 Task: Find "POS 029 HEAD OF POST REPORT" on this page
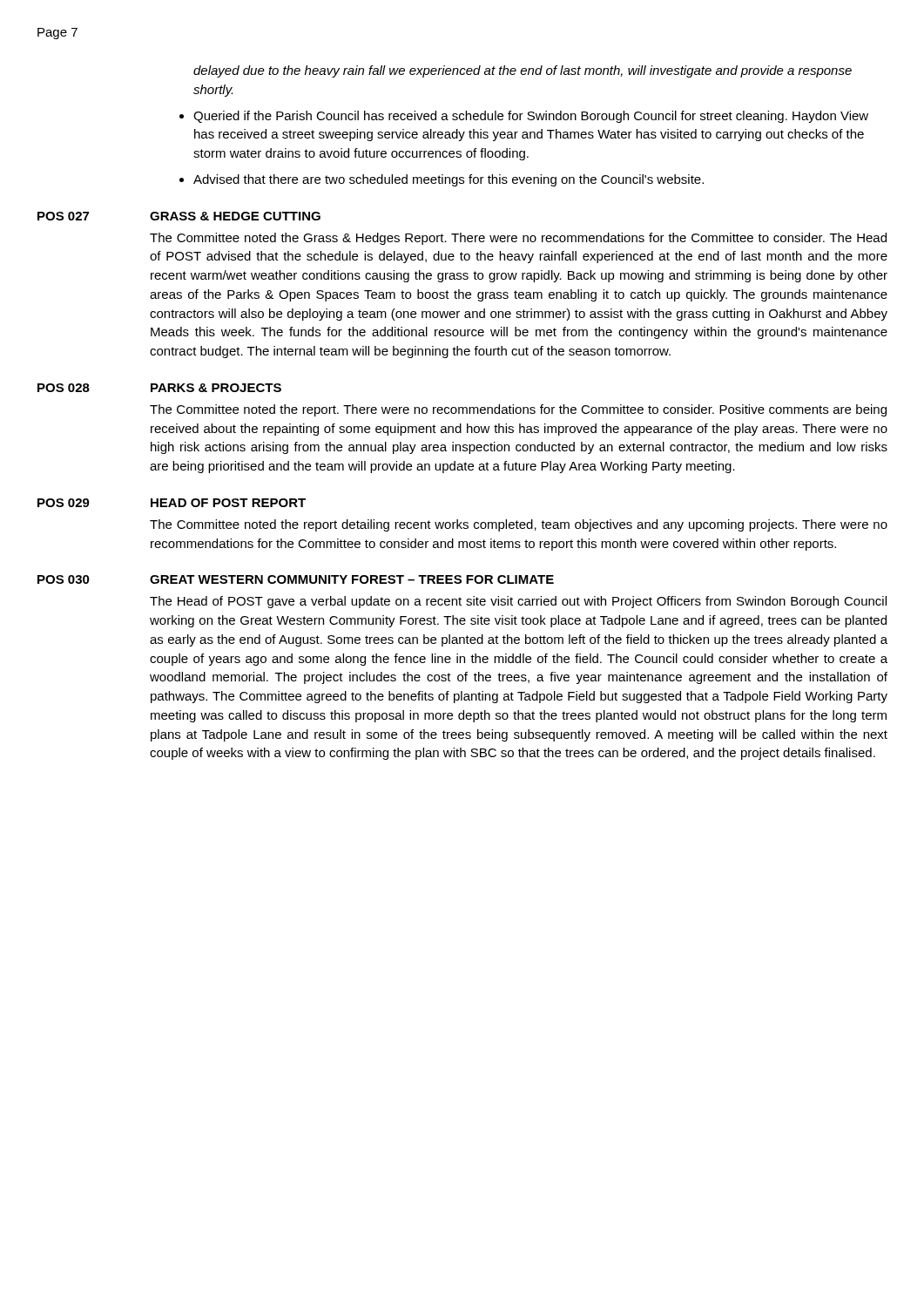pyautogui.click(x=172, y=503)
